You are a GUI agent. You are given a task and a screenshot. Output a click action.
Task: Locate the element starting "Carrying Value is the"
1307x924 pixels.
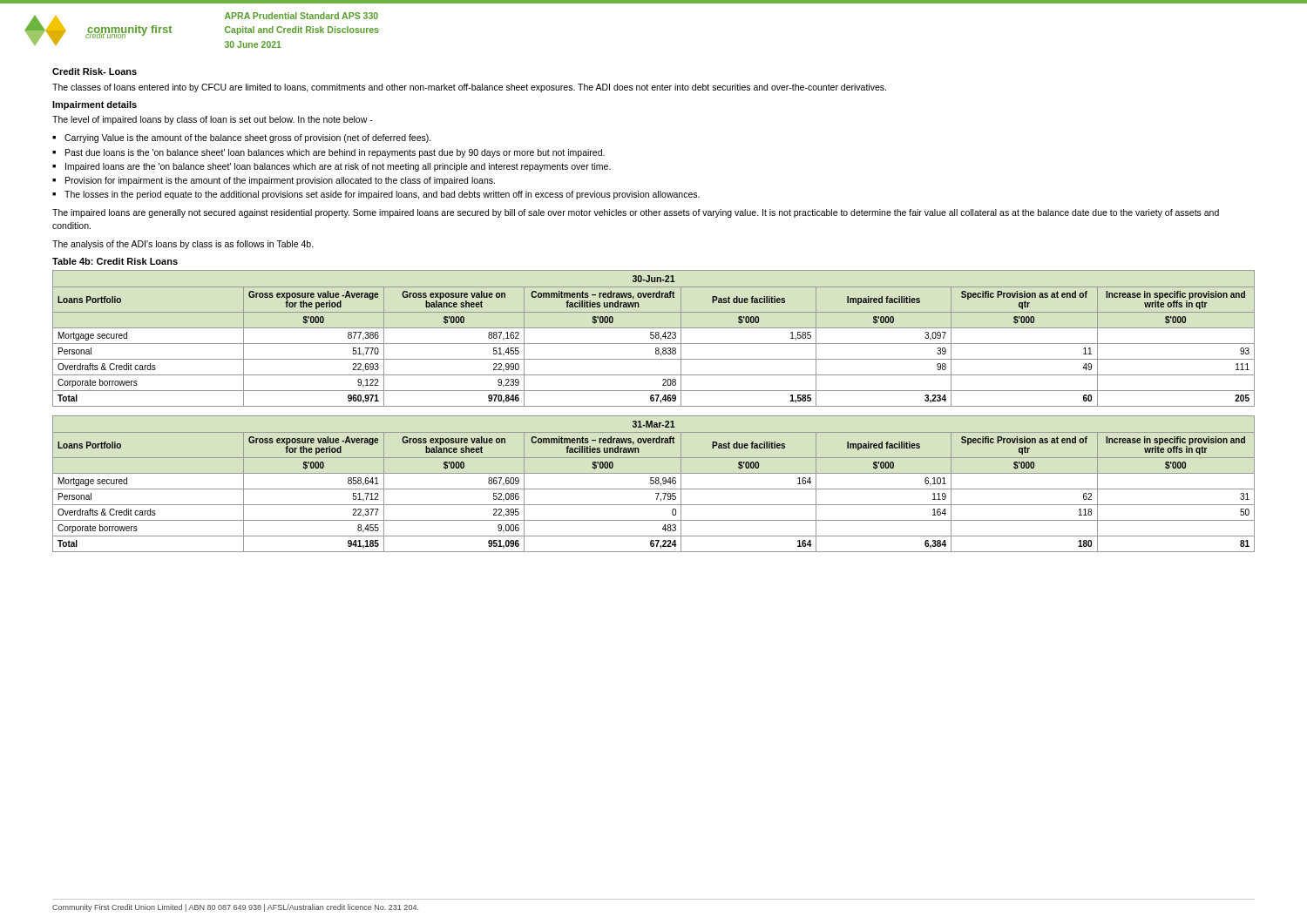tap(248, 138)
